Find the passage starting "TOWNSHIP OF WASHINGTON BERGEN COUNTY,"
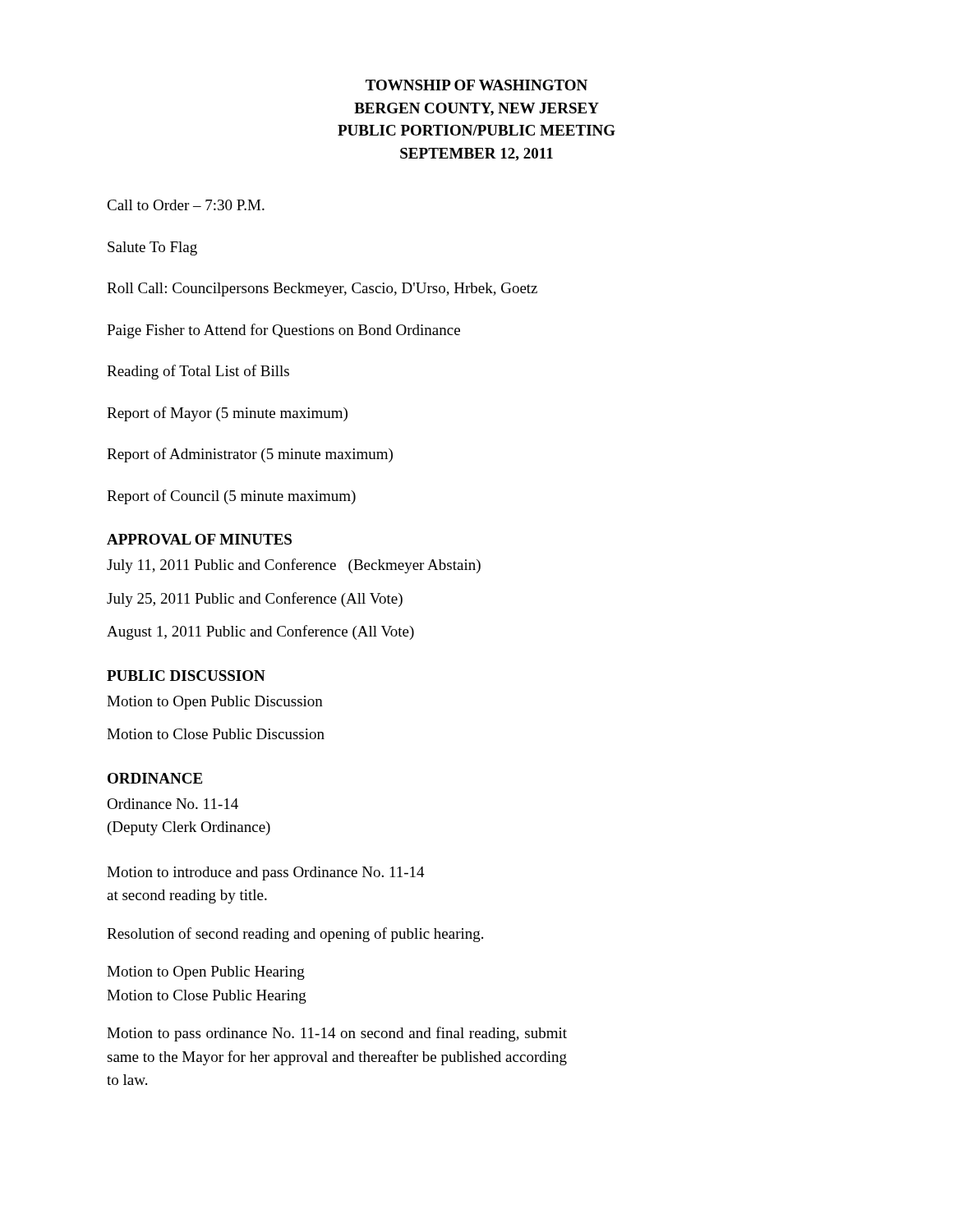This screenshot has height=1232, width=953. (476, 119)
